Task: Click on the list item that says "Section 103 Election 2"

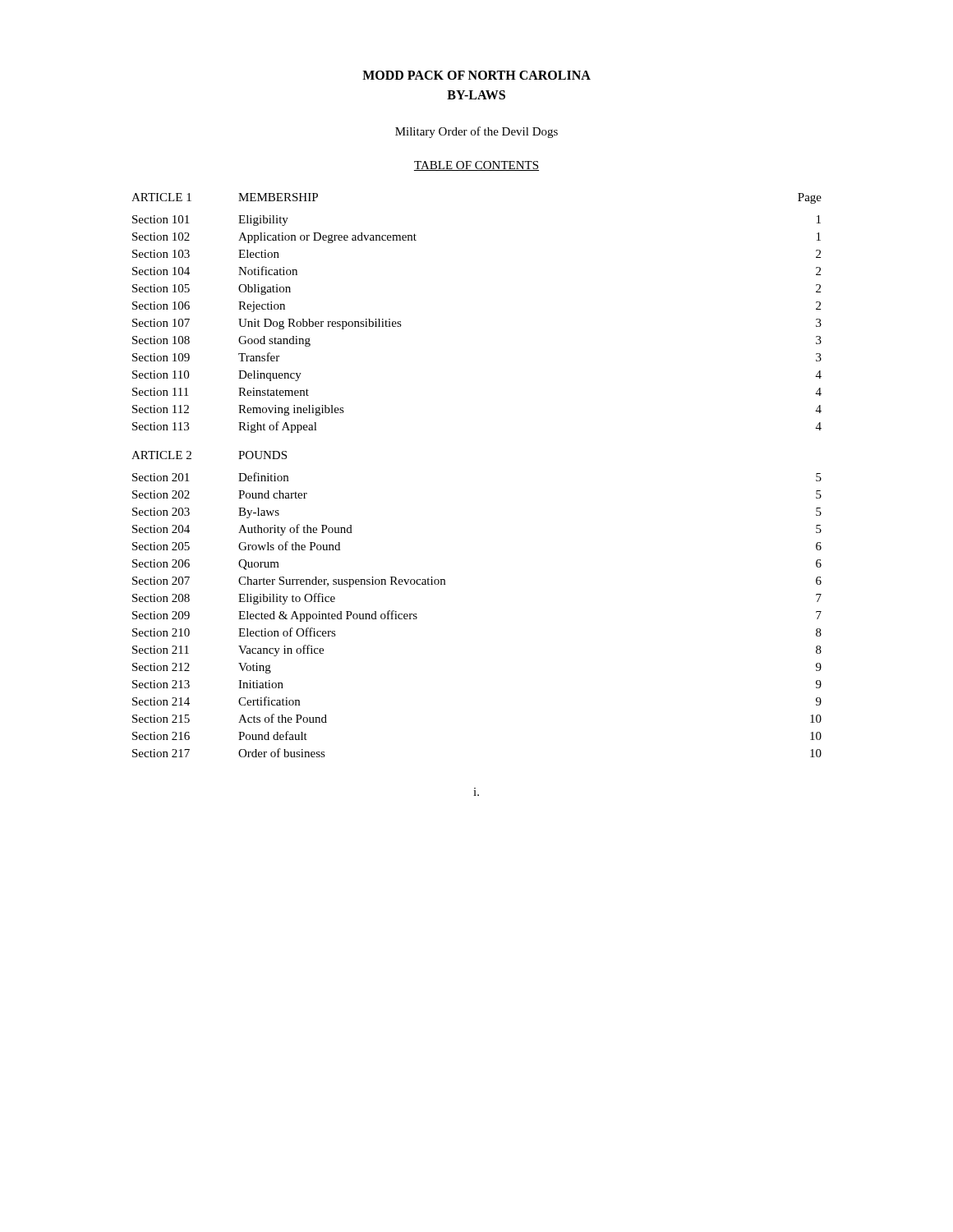Action: point(166,253)
